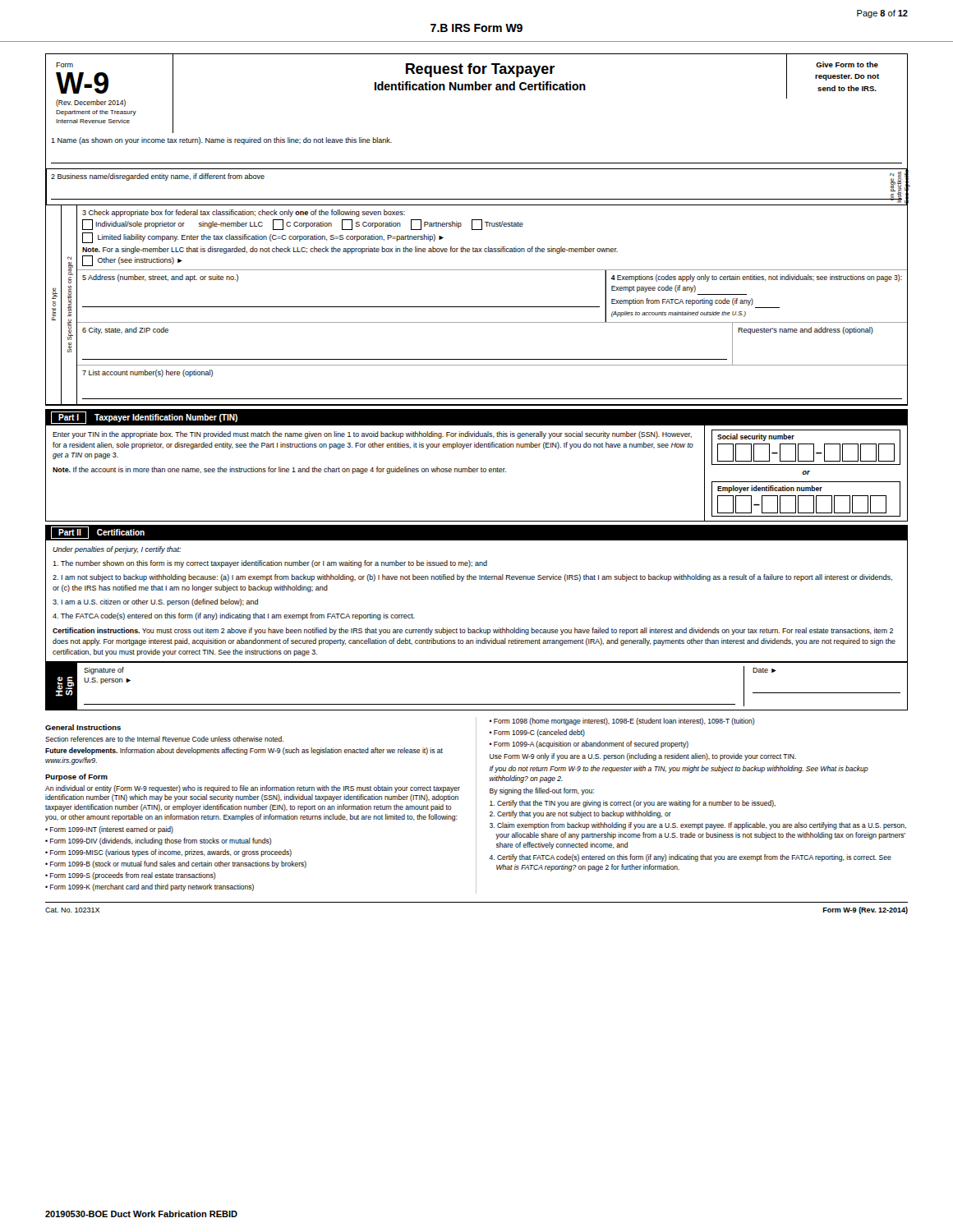Select the list item containing "• Form 1099-MISC (various types of income, prizes,"

168,852
